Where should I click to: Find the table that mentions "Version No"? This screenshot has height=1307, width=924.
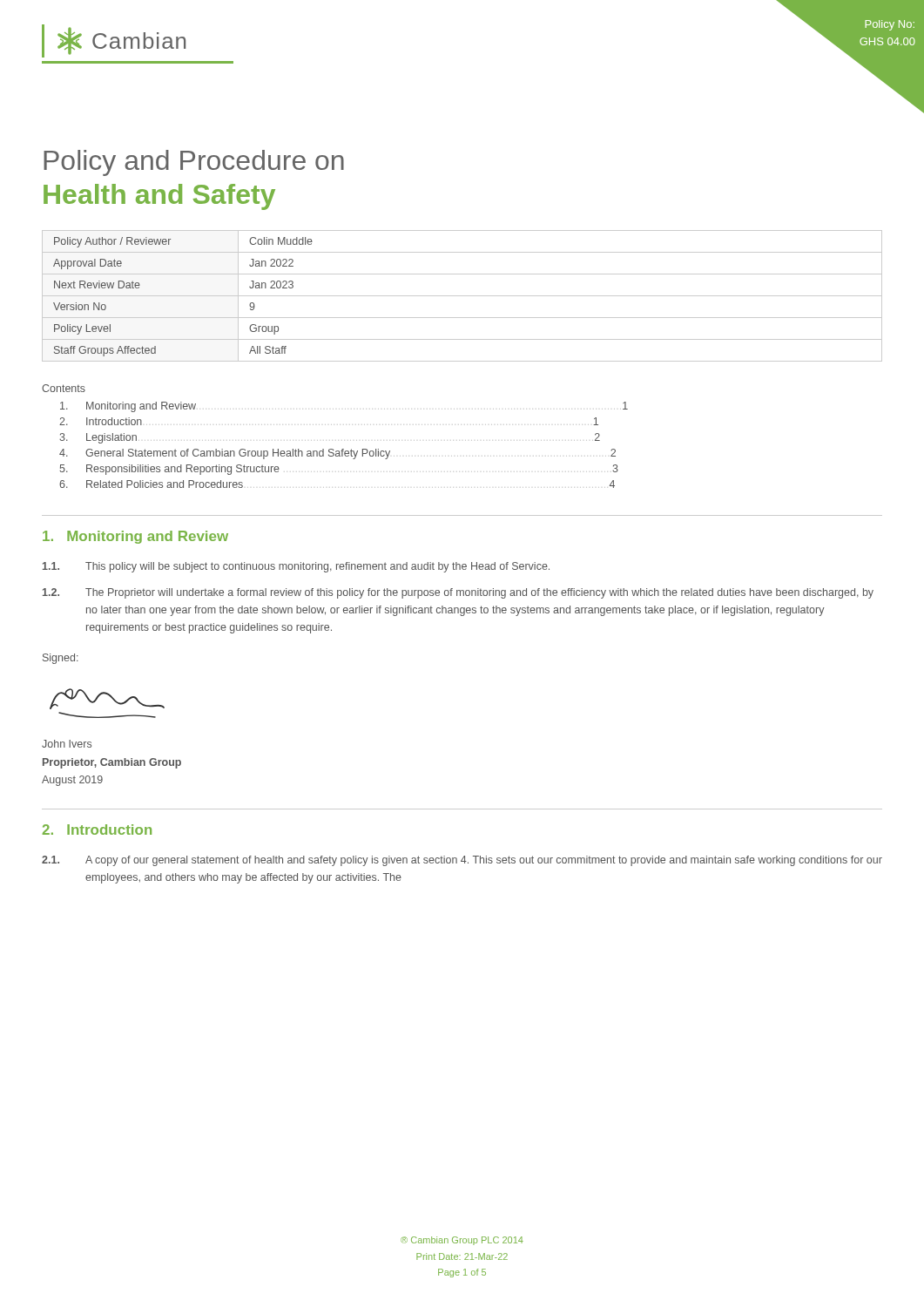pyautogui.click(x=462, y=296)
